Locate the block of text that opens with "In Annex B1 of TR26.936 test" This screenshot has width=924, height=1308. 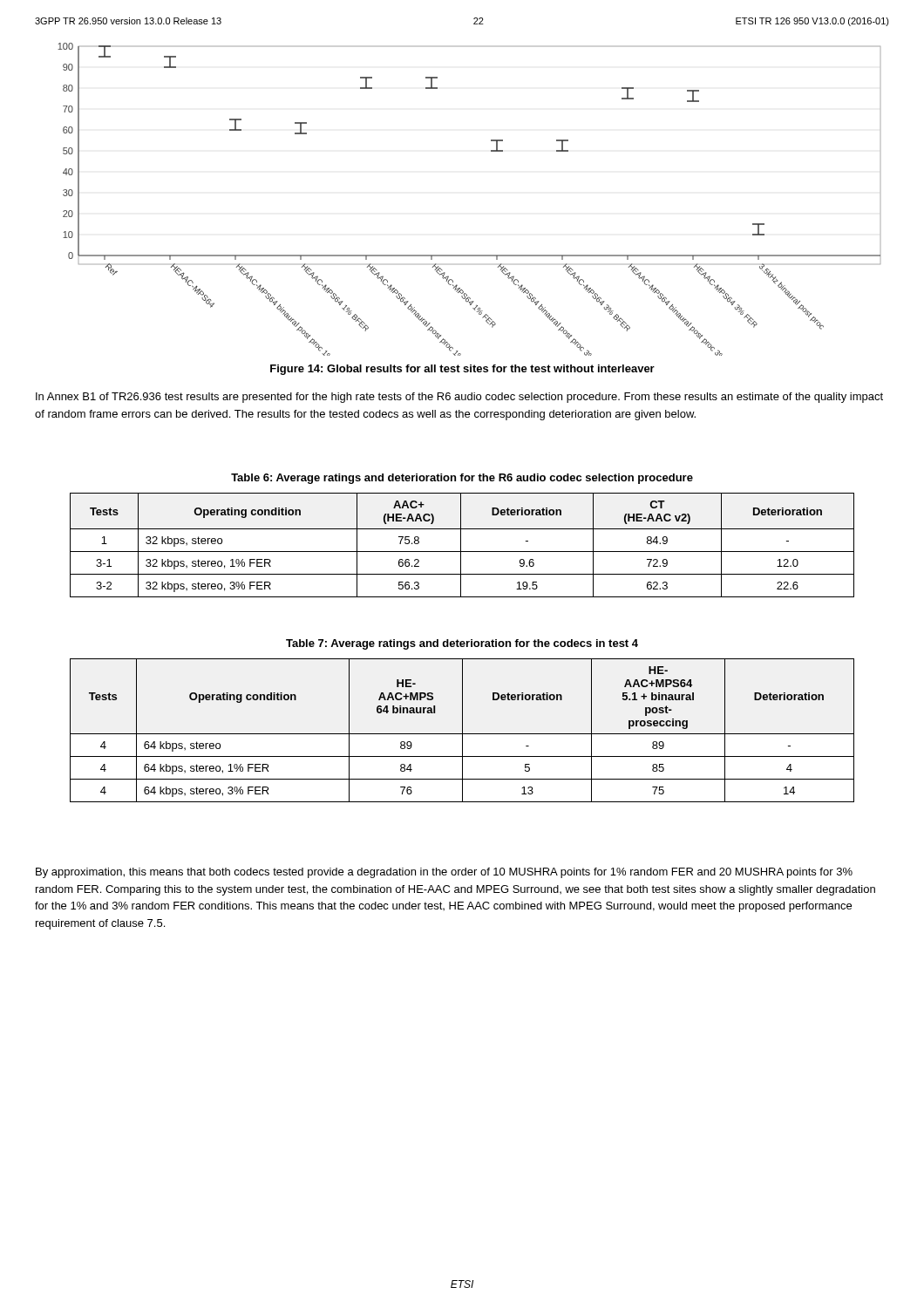[459, 405]
